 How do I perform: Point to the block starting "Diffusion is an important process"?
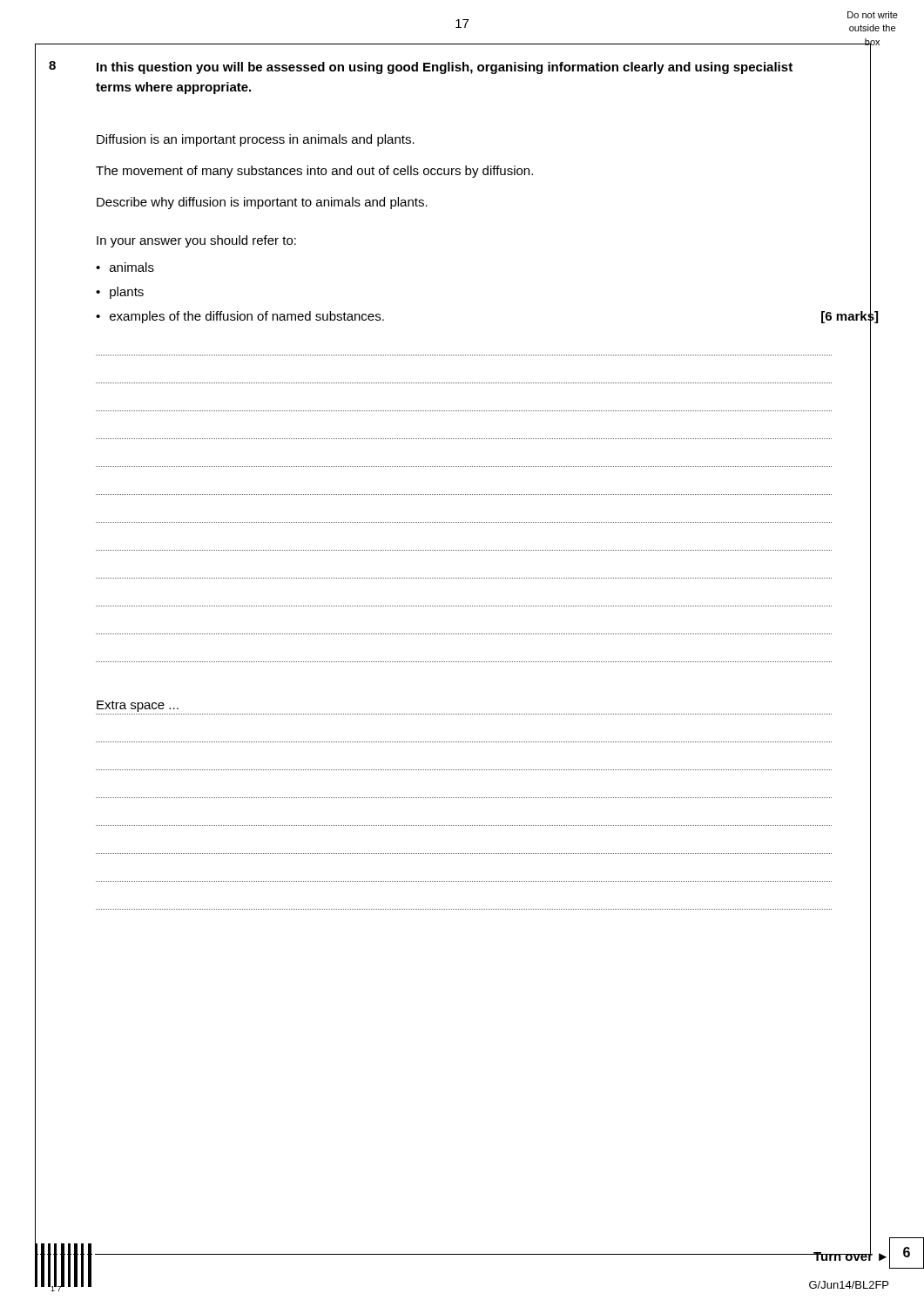pos(255,139)
